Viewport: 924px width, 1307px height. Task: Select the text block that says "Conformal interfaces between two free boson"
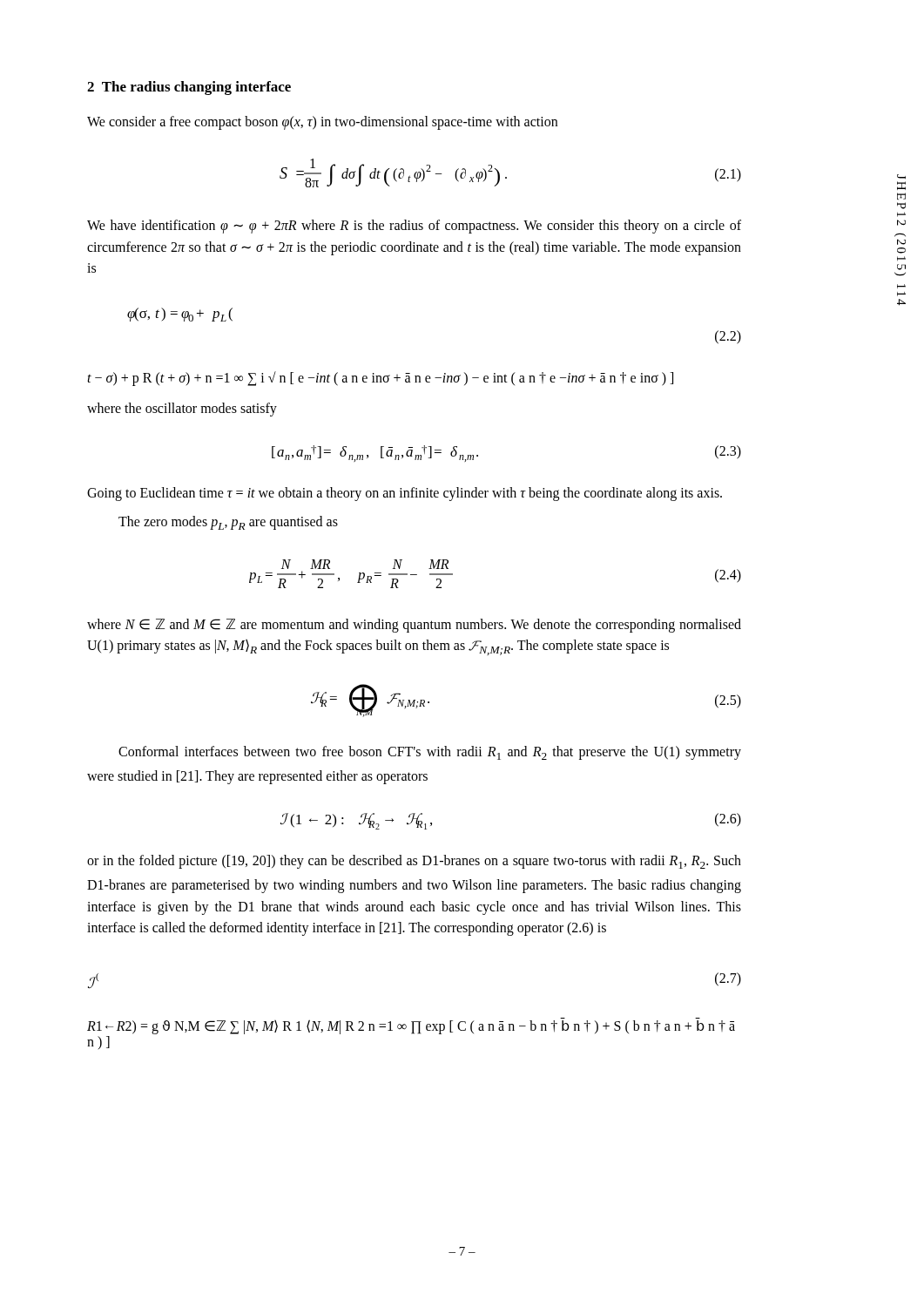[414, 764]
